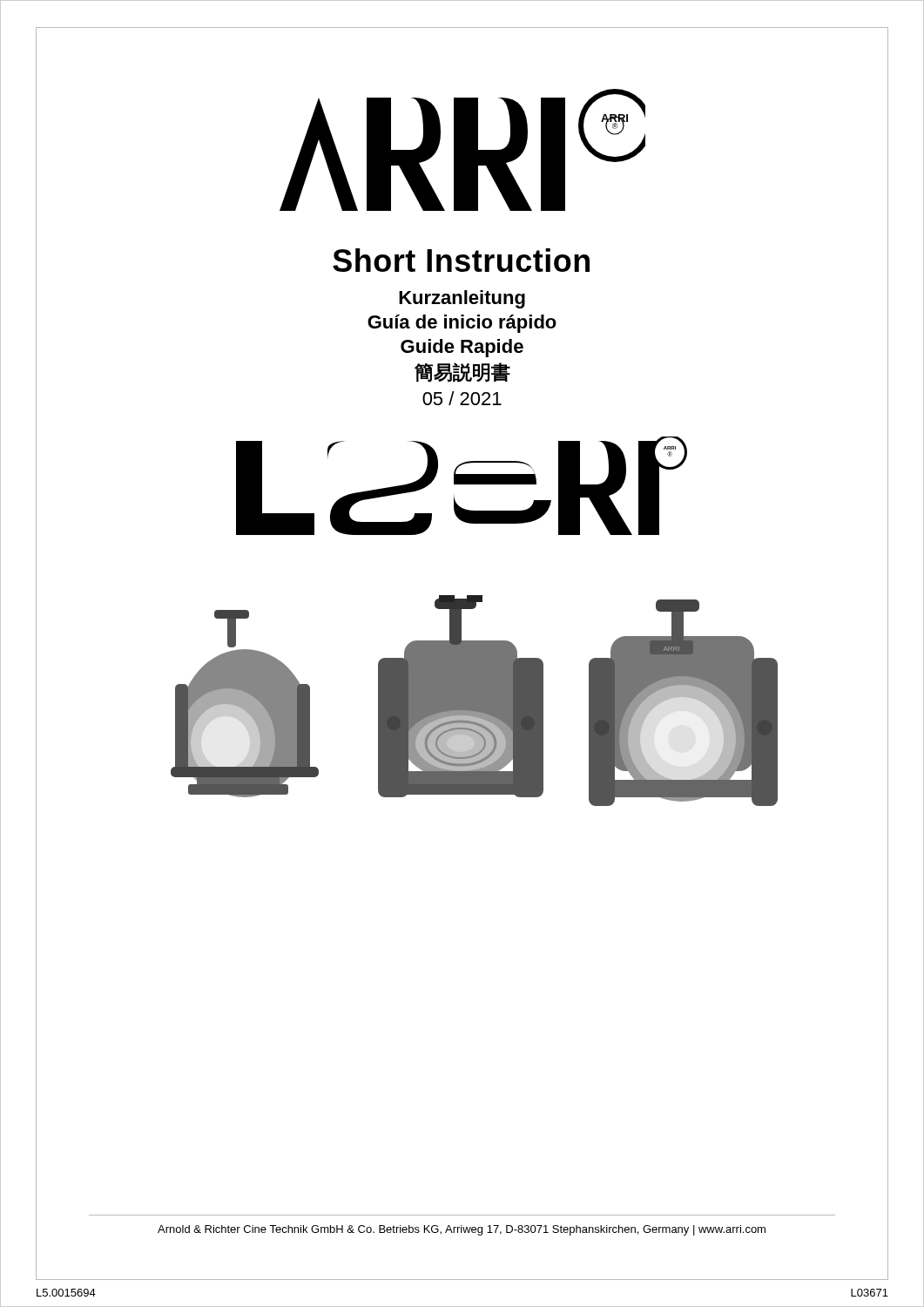Where is the passage that starts "Kurzanleitung Guía de inicio rápido Guide"?
This screenshot has width=924, height=1307.
462,349
